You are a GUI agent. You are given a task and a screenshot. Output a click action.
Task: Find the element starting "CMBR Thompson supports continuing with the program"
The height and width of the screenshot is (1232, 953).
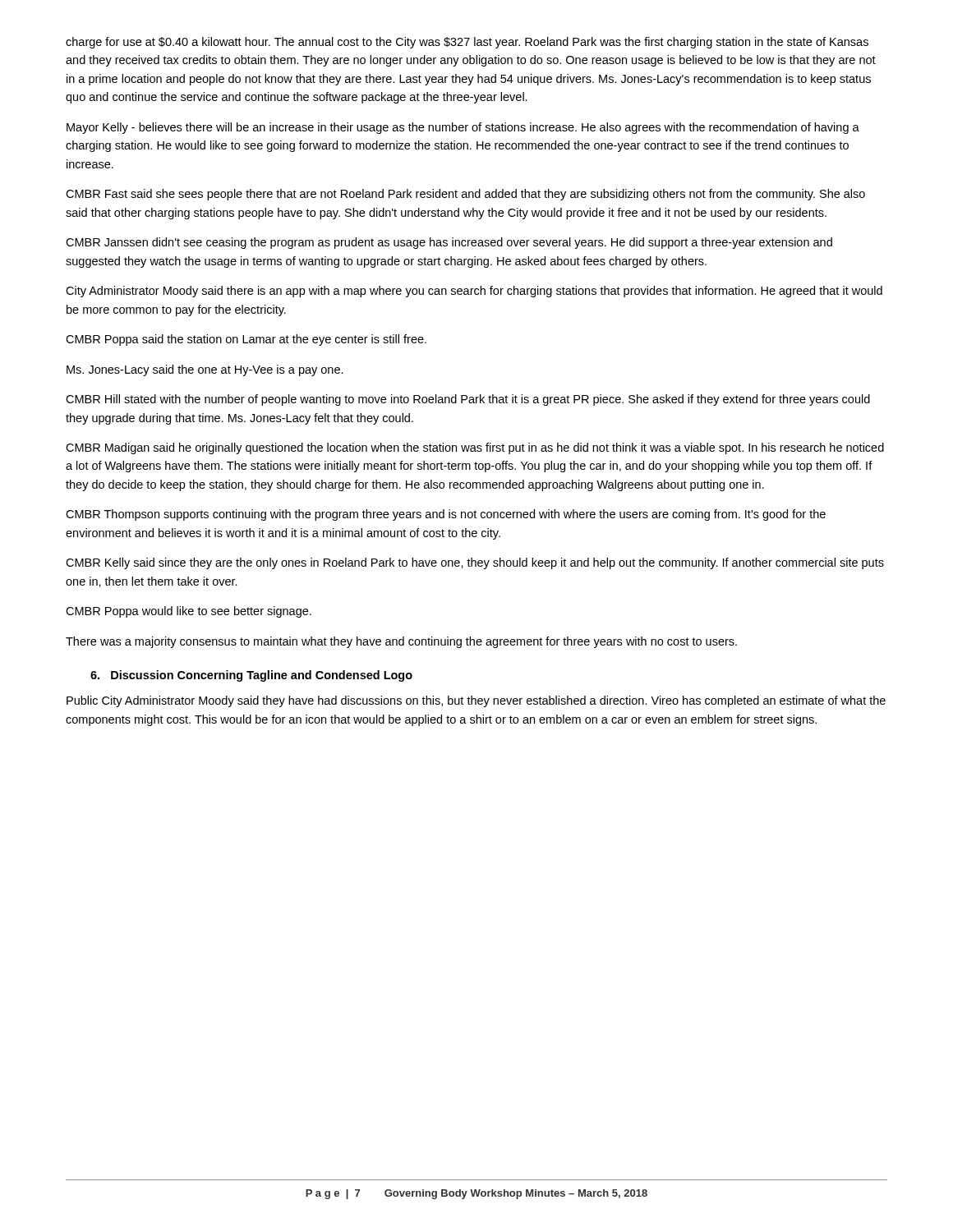[x=446, y=524]
